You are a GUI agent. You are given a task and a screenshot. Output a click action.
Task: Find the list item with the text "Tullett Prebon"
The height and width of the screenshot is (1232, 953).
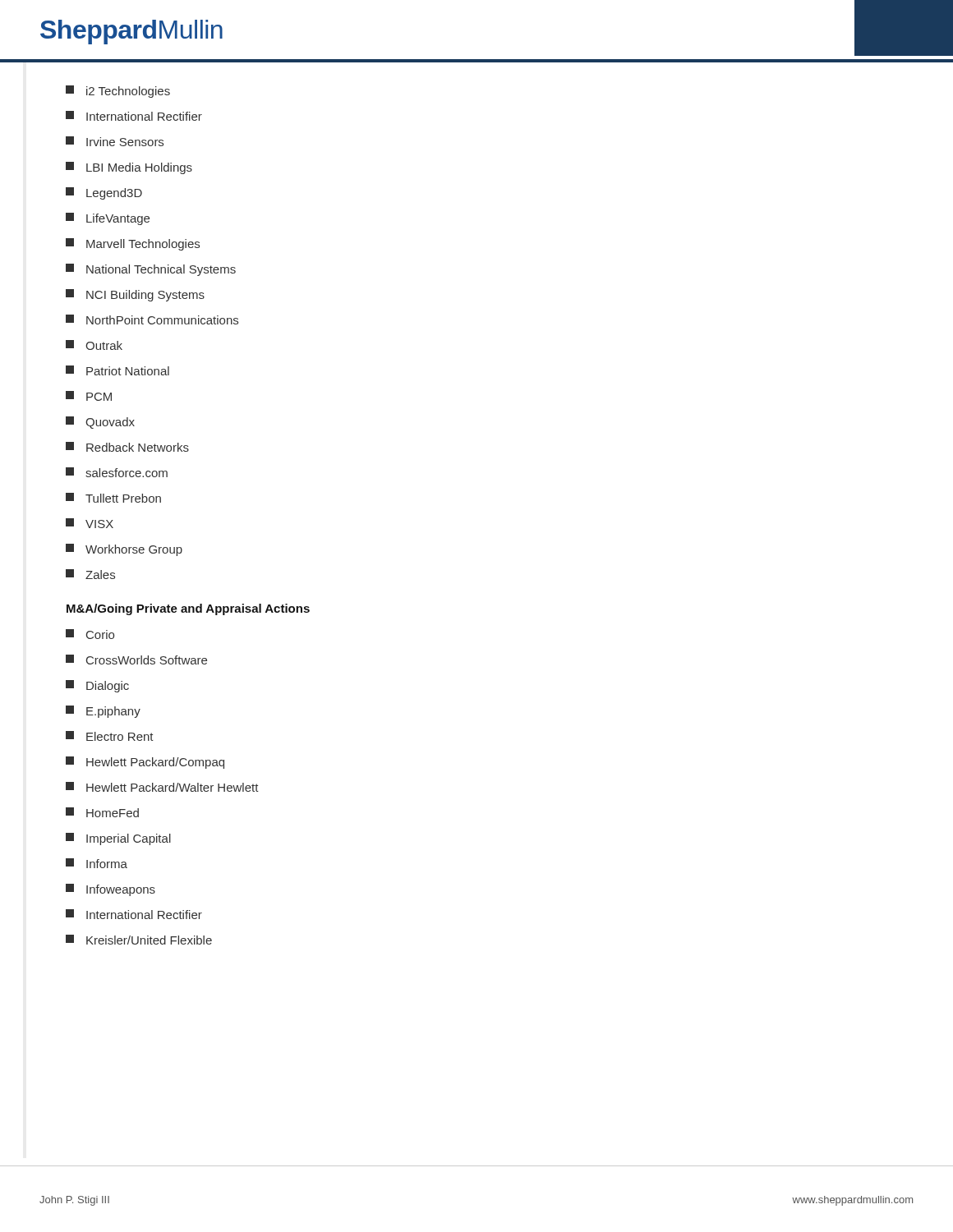pos(114,498)
